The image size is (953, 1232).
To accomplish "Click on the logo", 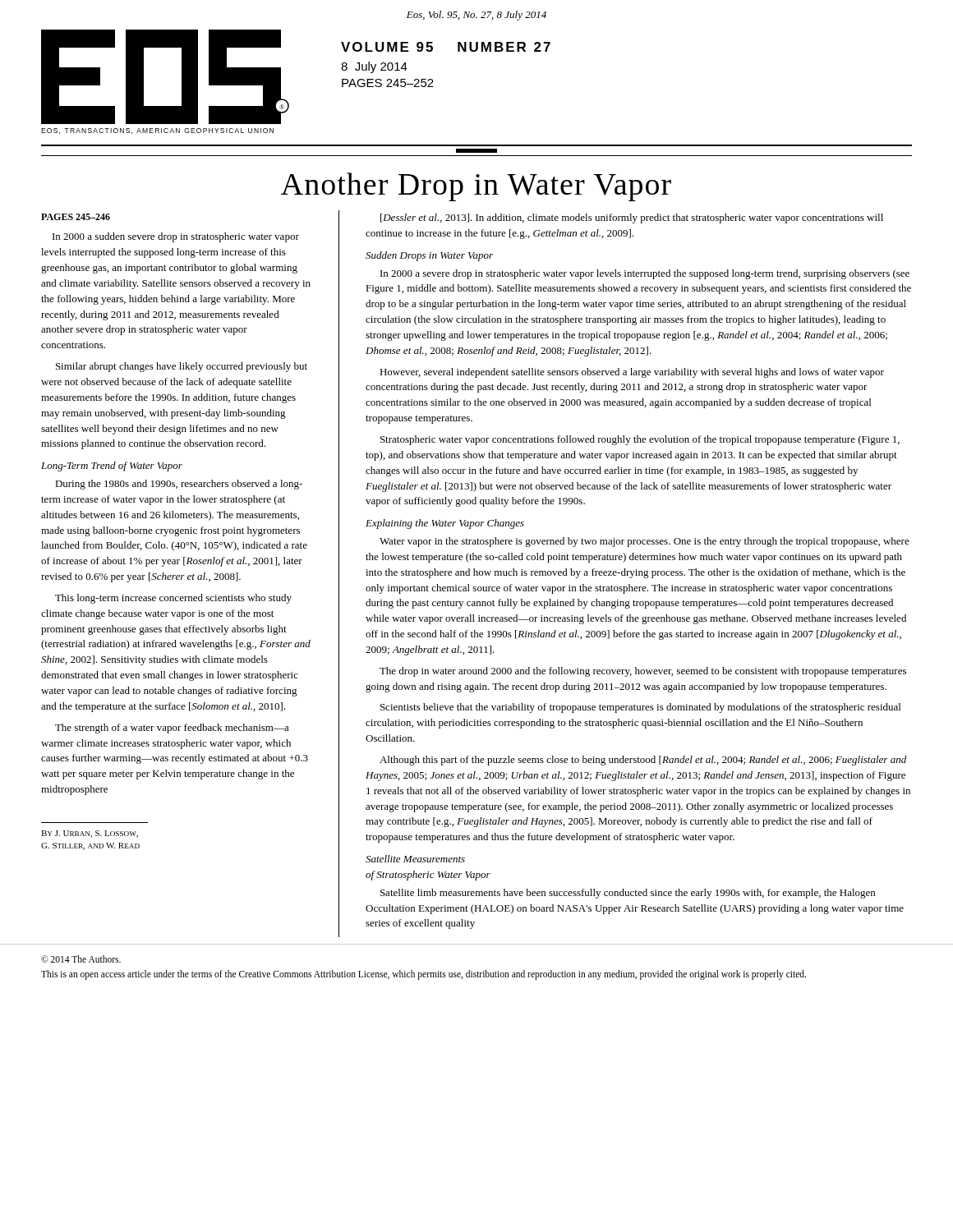I will point(168,83).
